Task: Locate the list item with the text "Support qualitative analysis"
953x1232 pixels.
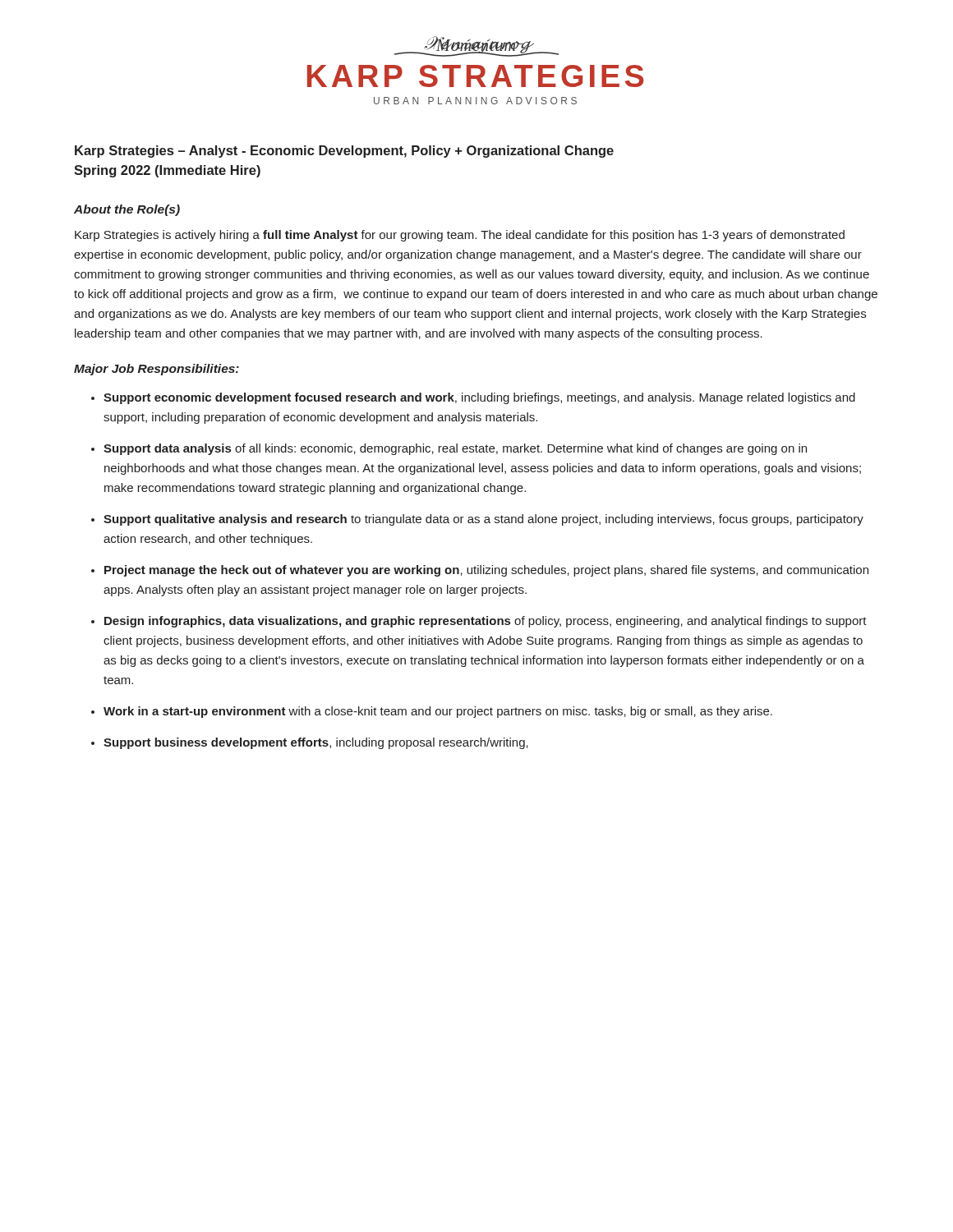Action: click(x=483, y=528)
